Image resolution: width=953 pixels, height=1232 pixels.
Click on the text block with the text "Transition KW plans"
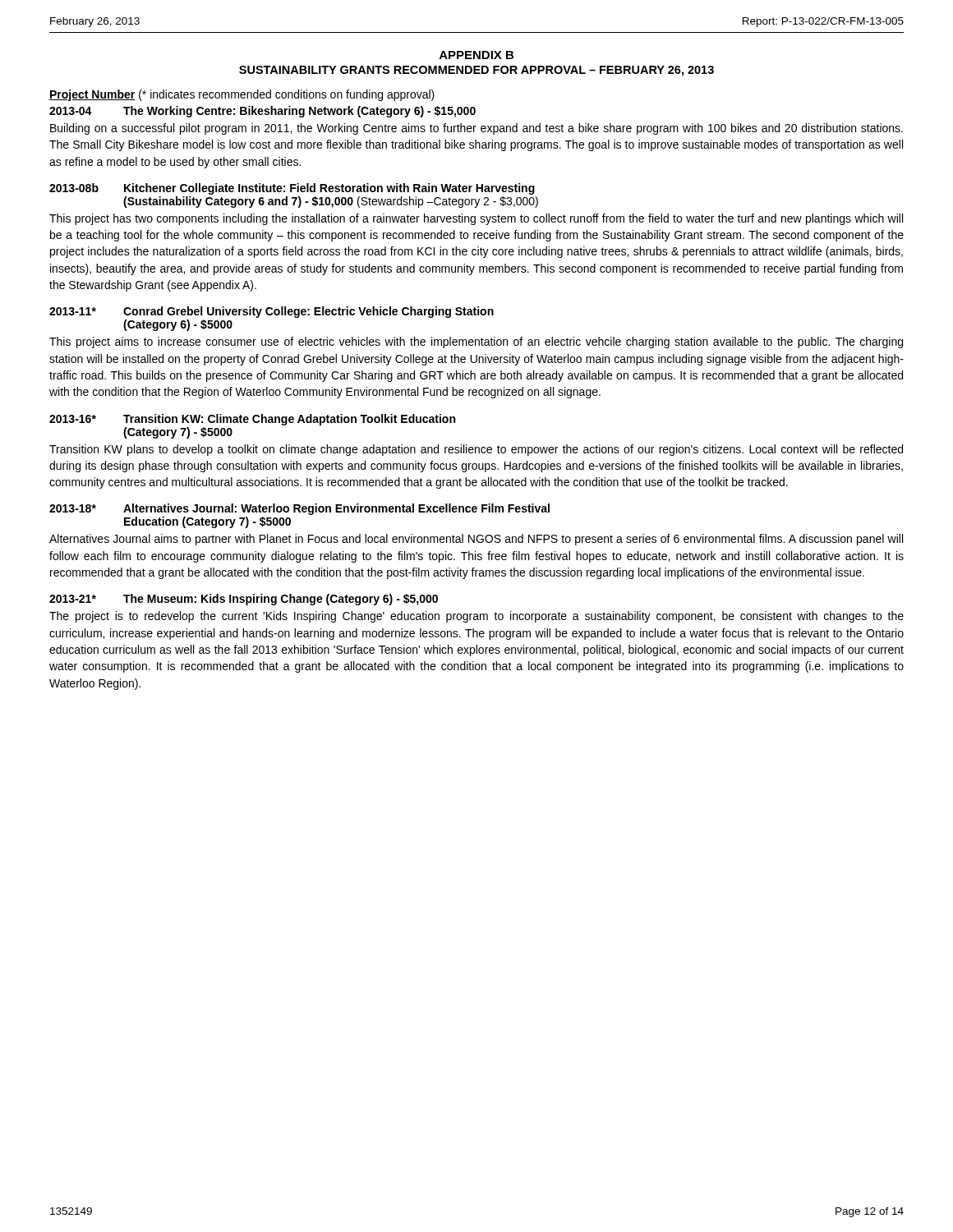point(476,466)
